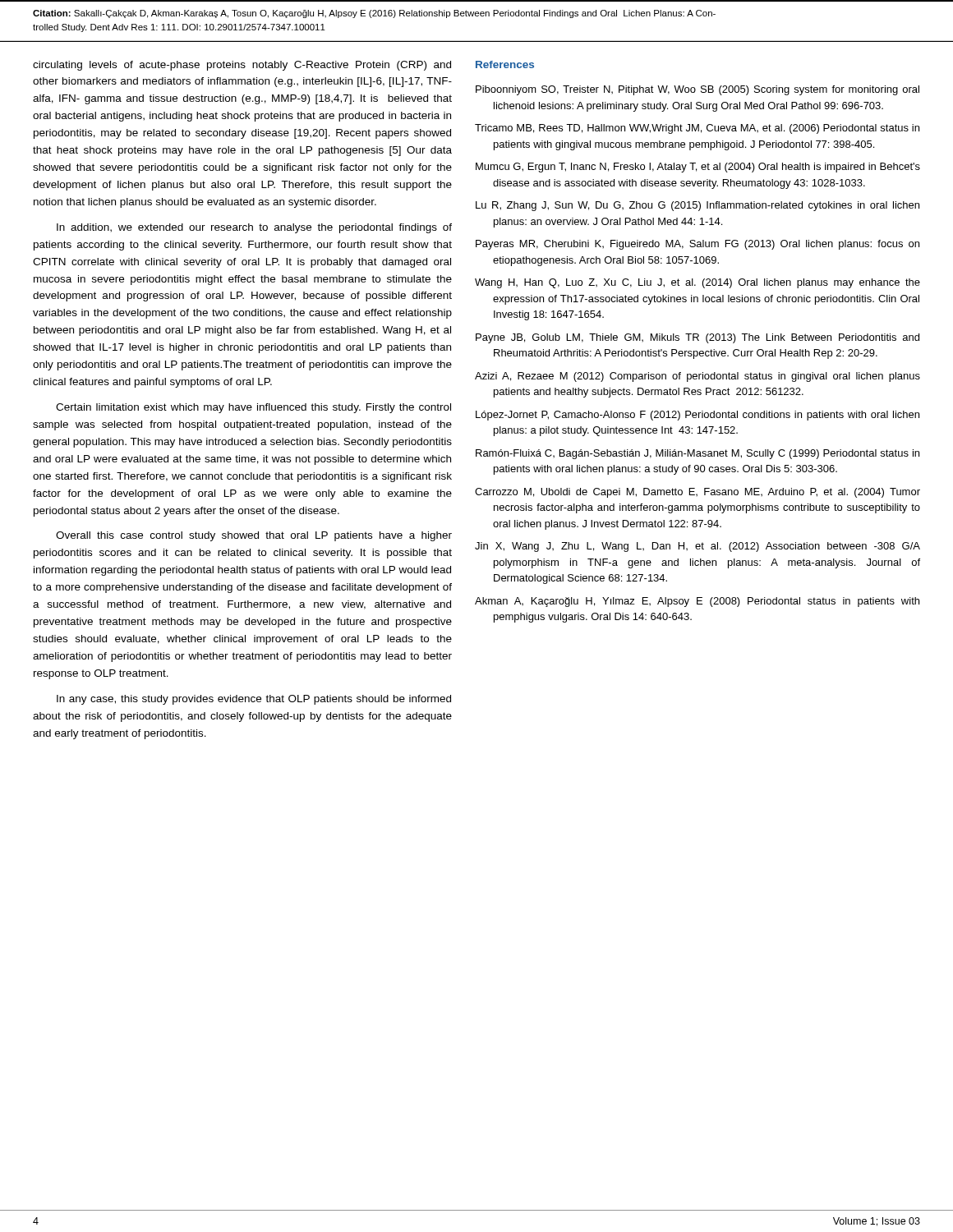The height and width of the screenshot is (1232, 953).
Task: Where is the passage that starts "Akman A, Kaçaroğlu H, Yılmaz"?
Action: coord(698,609)
